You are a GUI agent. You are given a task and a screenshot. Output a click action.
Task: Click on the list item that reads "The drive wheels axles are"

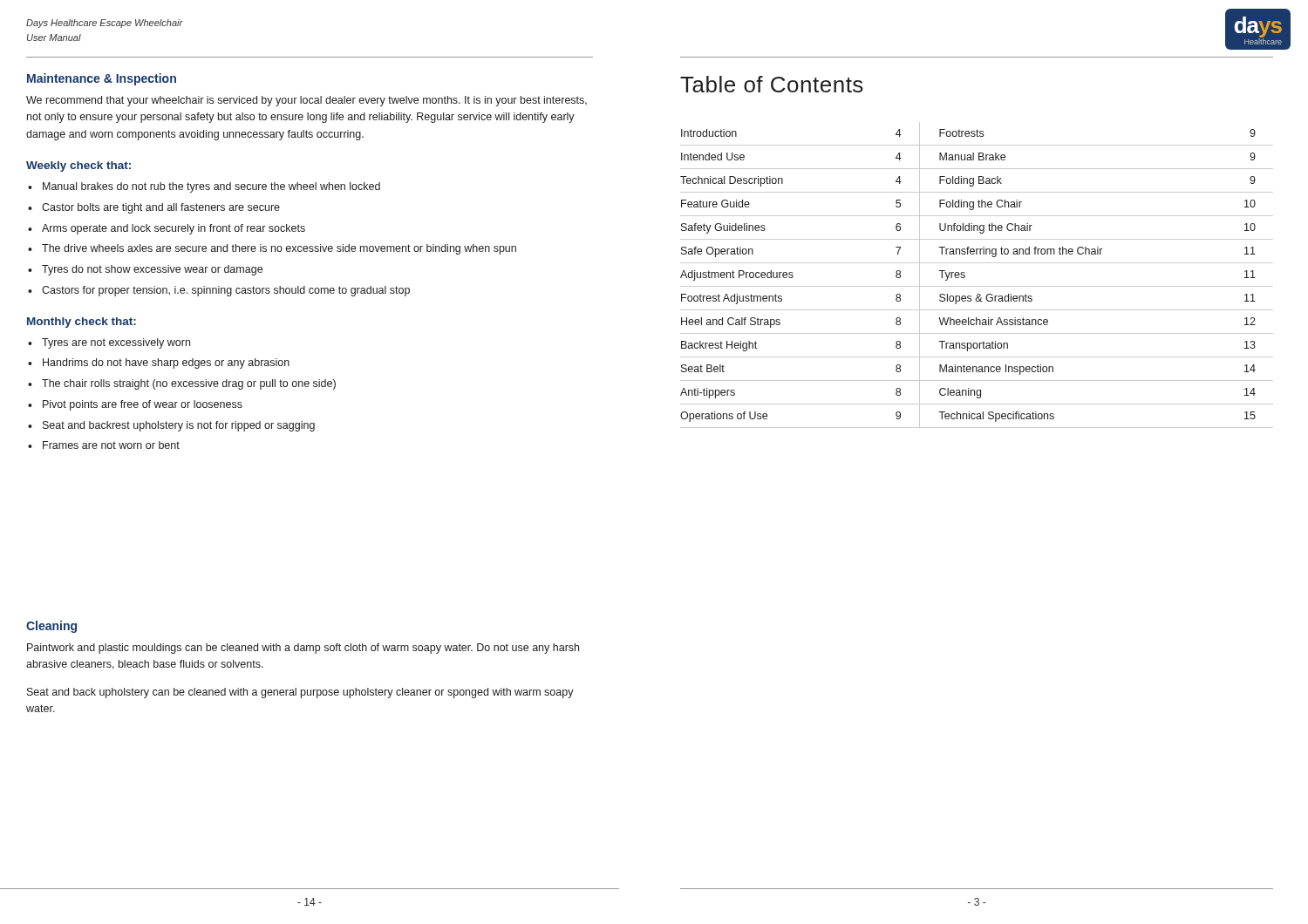coord(279,249)
